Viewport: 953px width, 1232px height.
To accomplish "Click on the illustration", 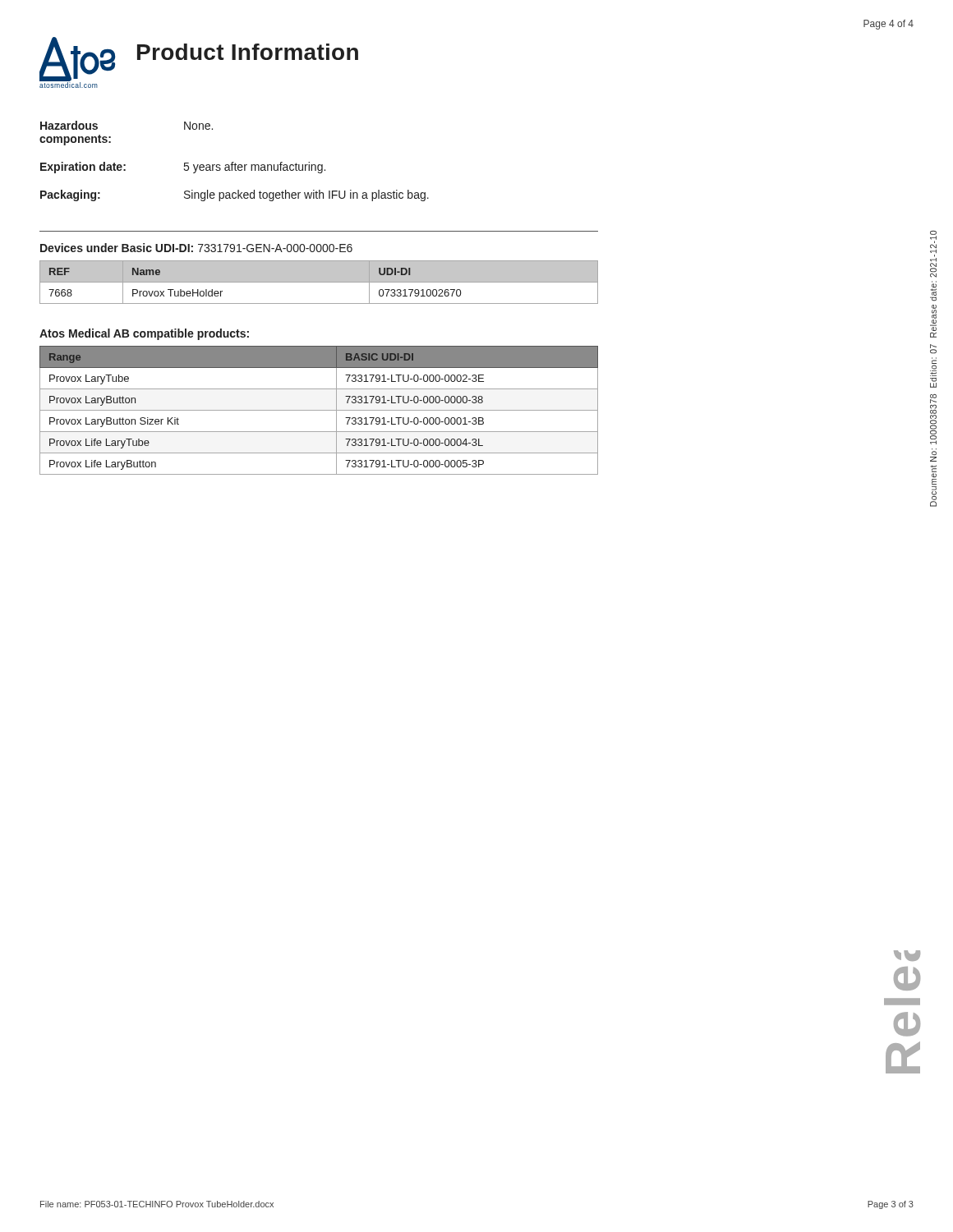I will (x=902, y=1034).
